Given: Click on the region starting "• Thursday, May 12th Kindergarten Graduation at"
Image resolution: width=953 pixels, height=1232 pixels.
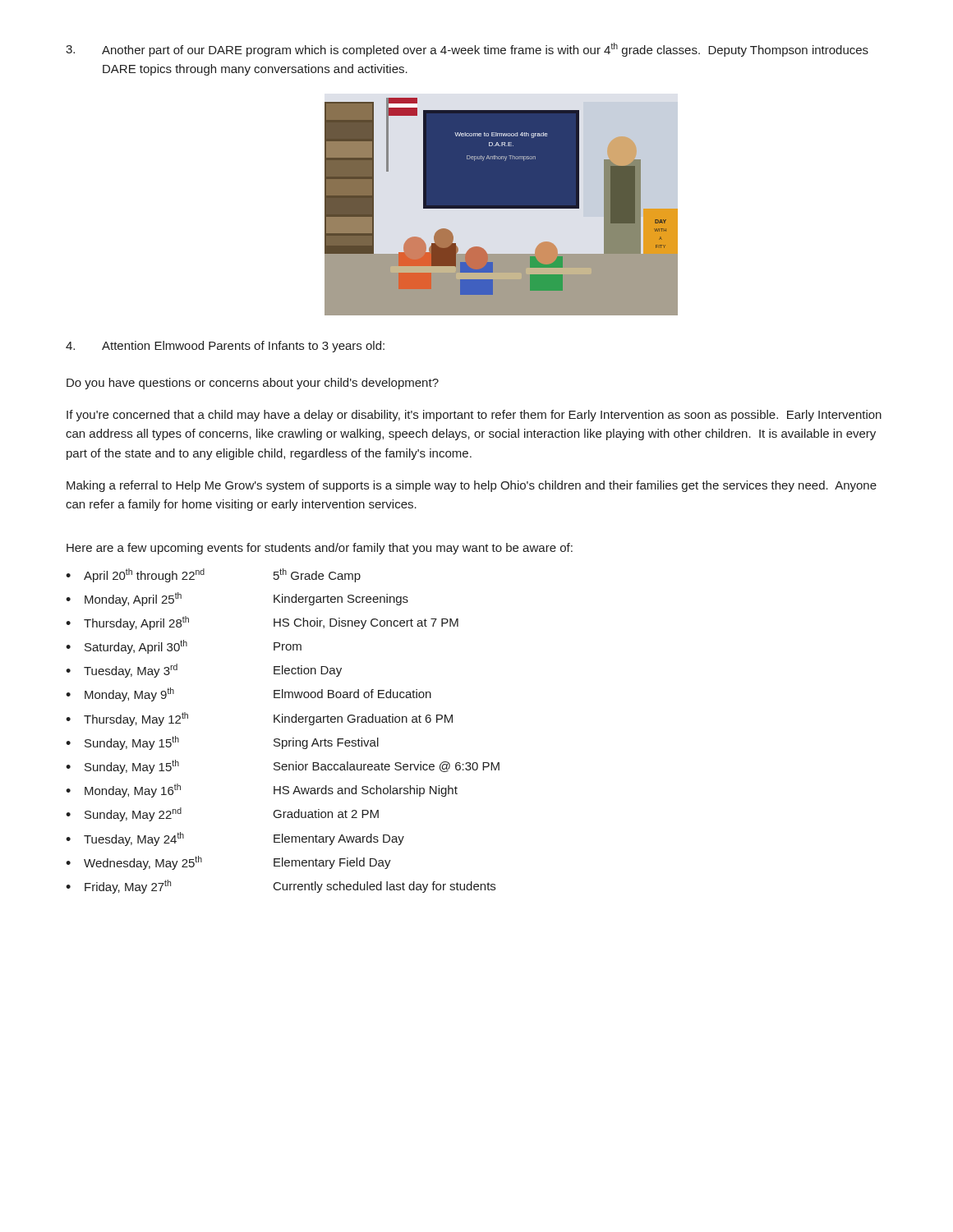Looking at the screenshot, I should (x=130, y=719).
